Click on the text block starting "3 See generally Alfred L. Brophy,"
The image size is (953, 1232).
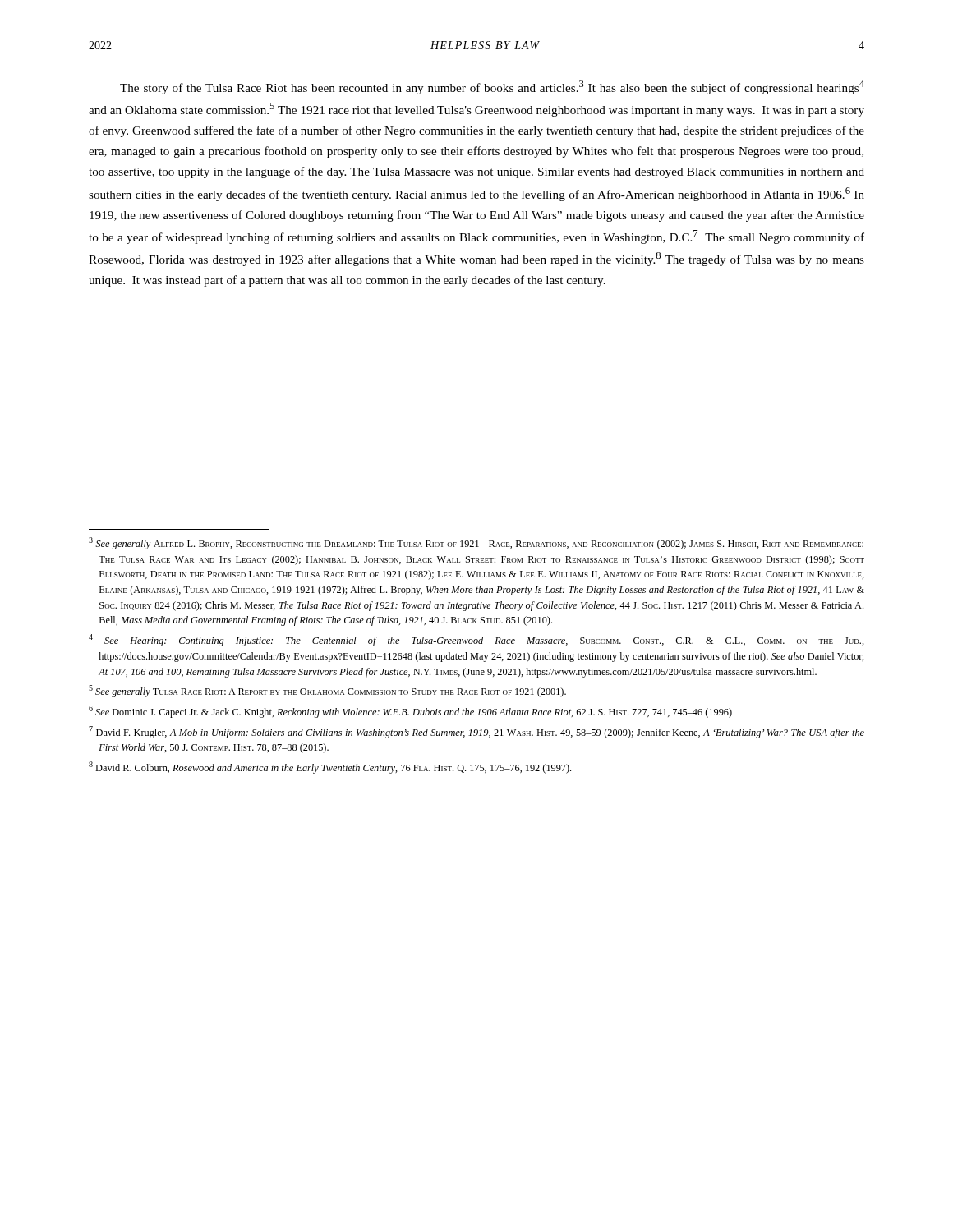coord(476,581)
